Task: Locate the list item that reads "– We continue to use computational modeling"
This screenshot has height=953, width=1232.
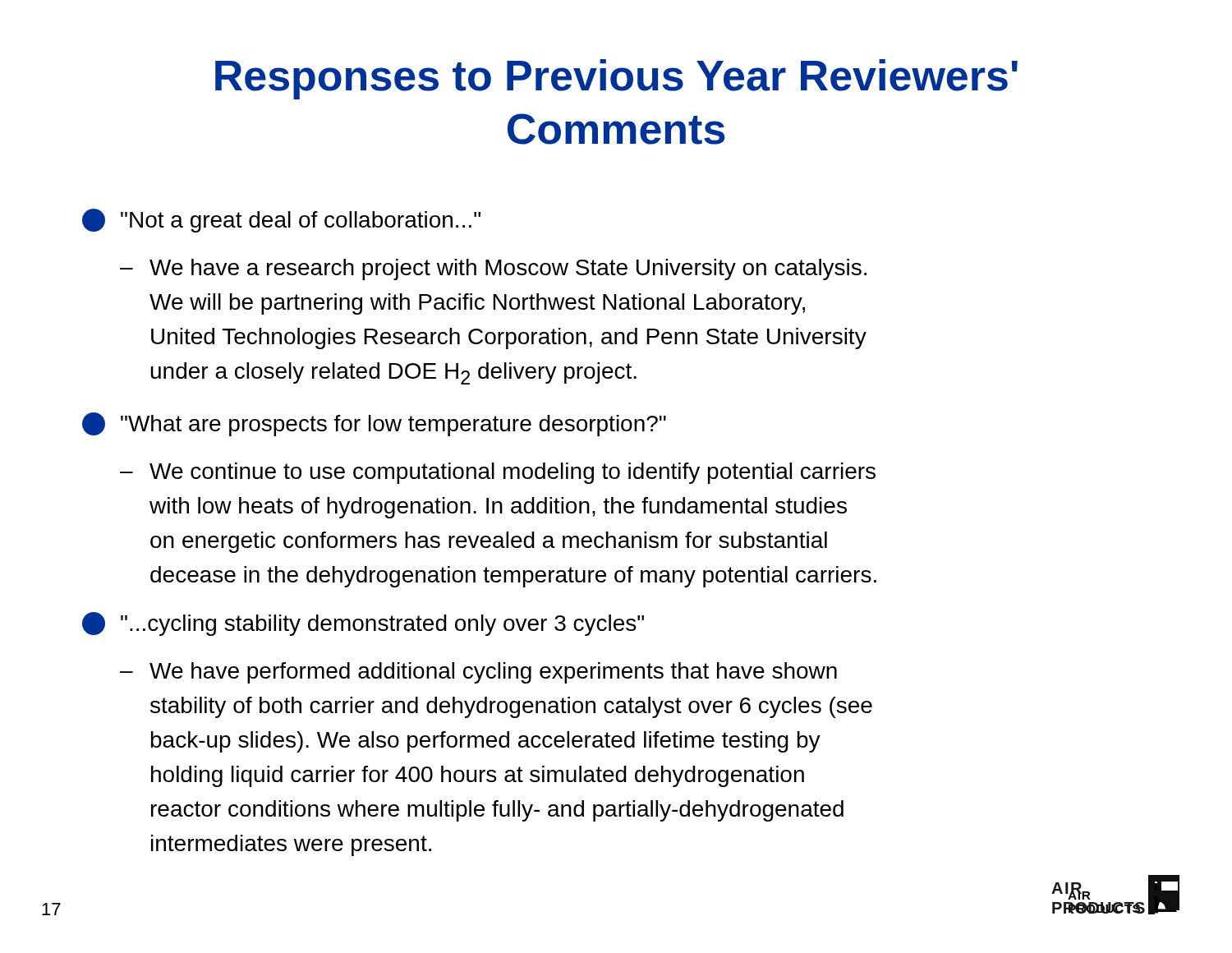Action: [499, 523]
